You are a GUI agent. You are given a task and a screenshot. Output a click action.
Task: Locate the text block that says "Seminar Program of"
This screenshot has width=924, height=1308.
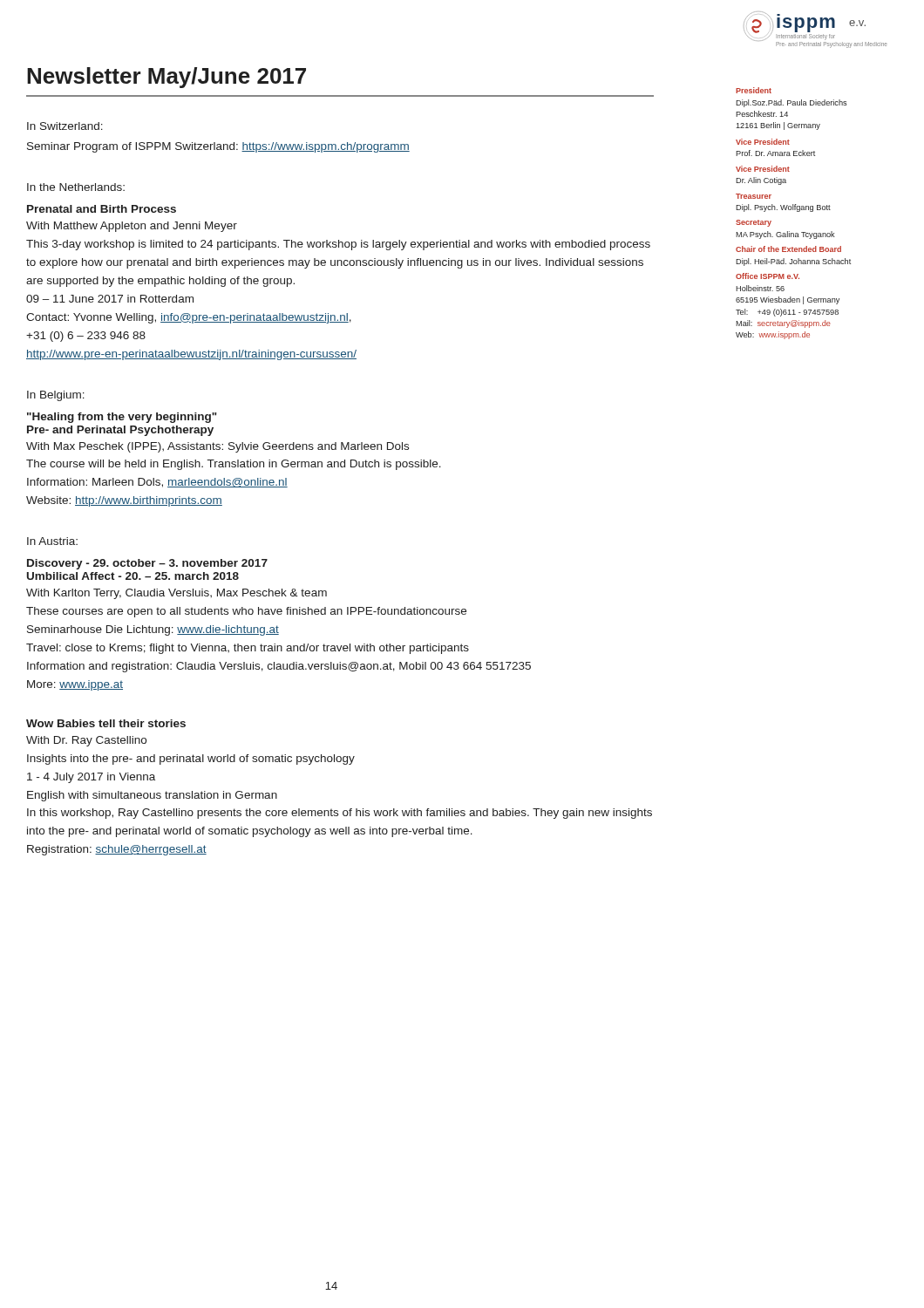pyautogui.click(x=218, y=146)
